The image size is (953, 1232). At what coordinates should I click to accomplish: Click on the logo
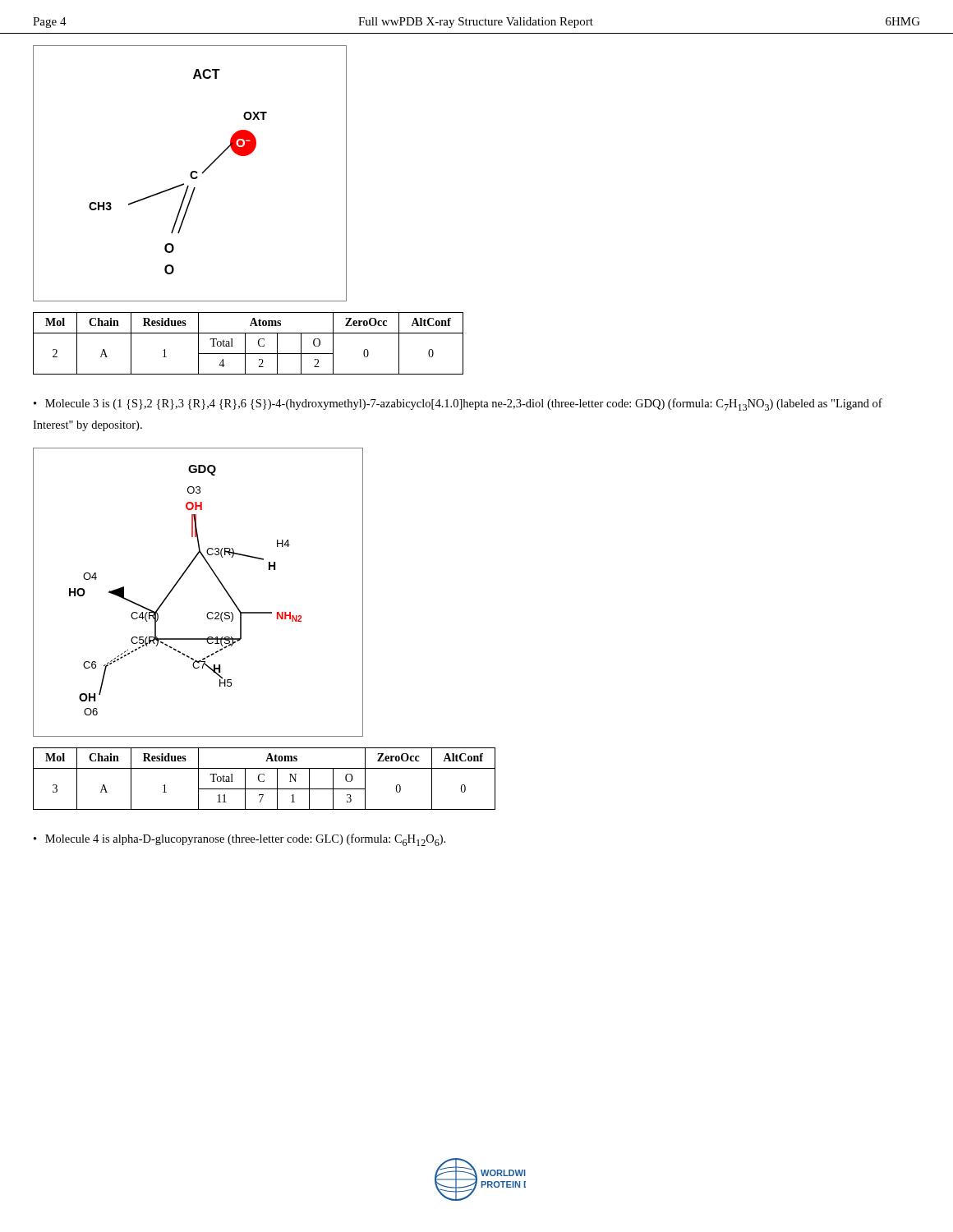coord(476,1181)
